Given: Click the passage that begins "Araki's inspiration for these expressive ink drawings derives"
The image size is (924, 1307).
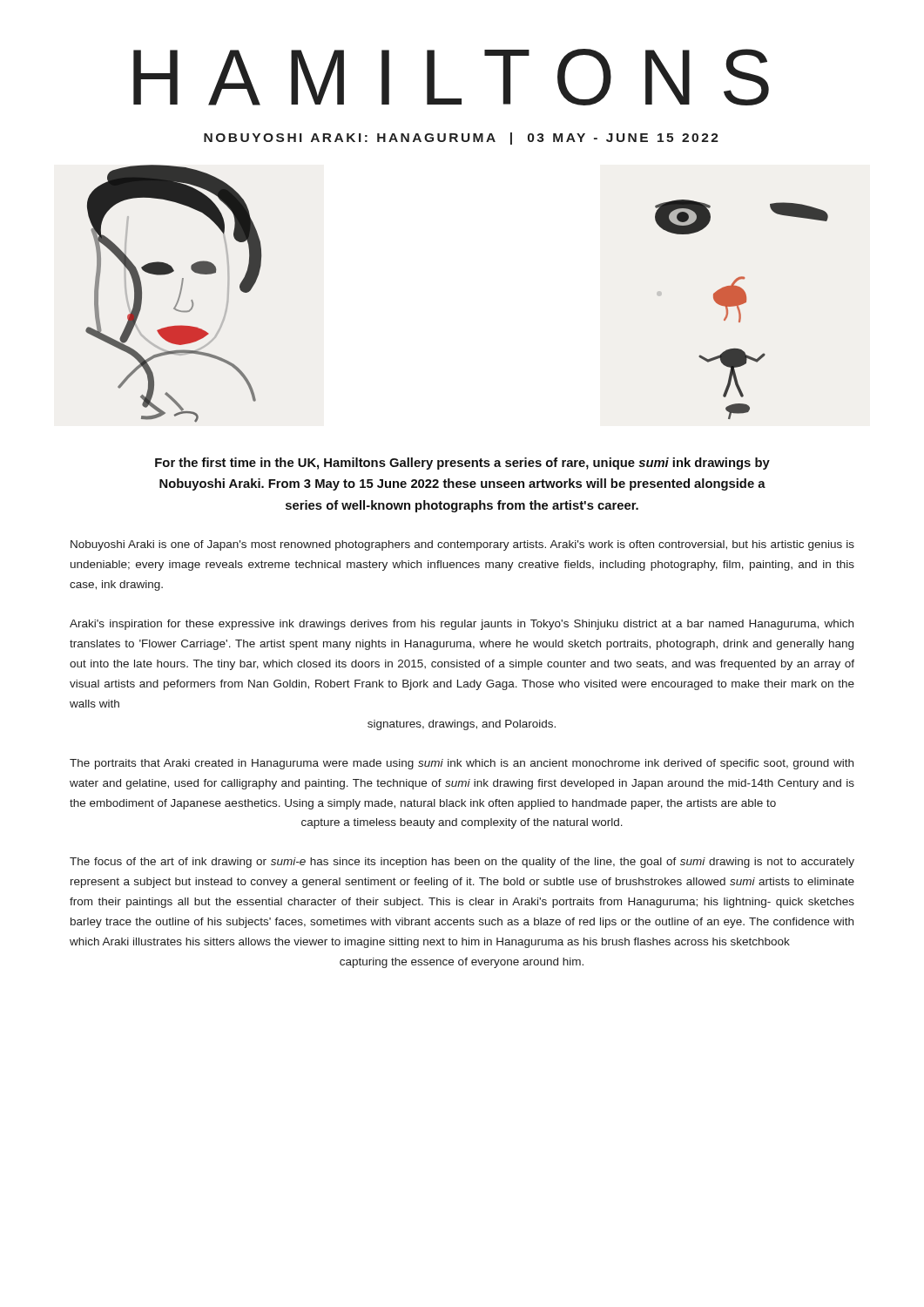Looking at the screenshot, I should [x=462, y=676].
